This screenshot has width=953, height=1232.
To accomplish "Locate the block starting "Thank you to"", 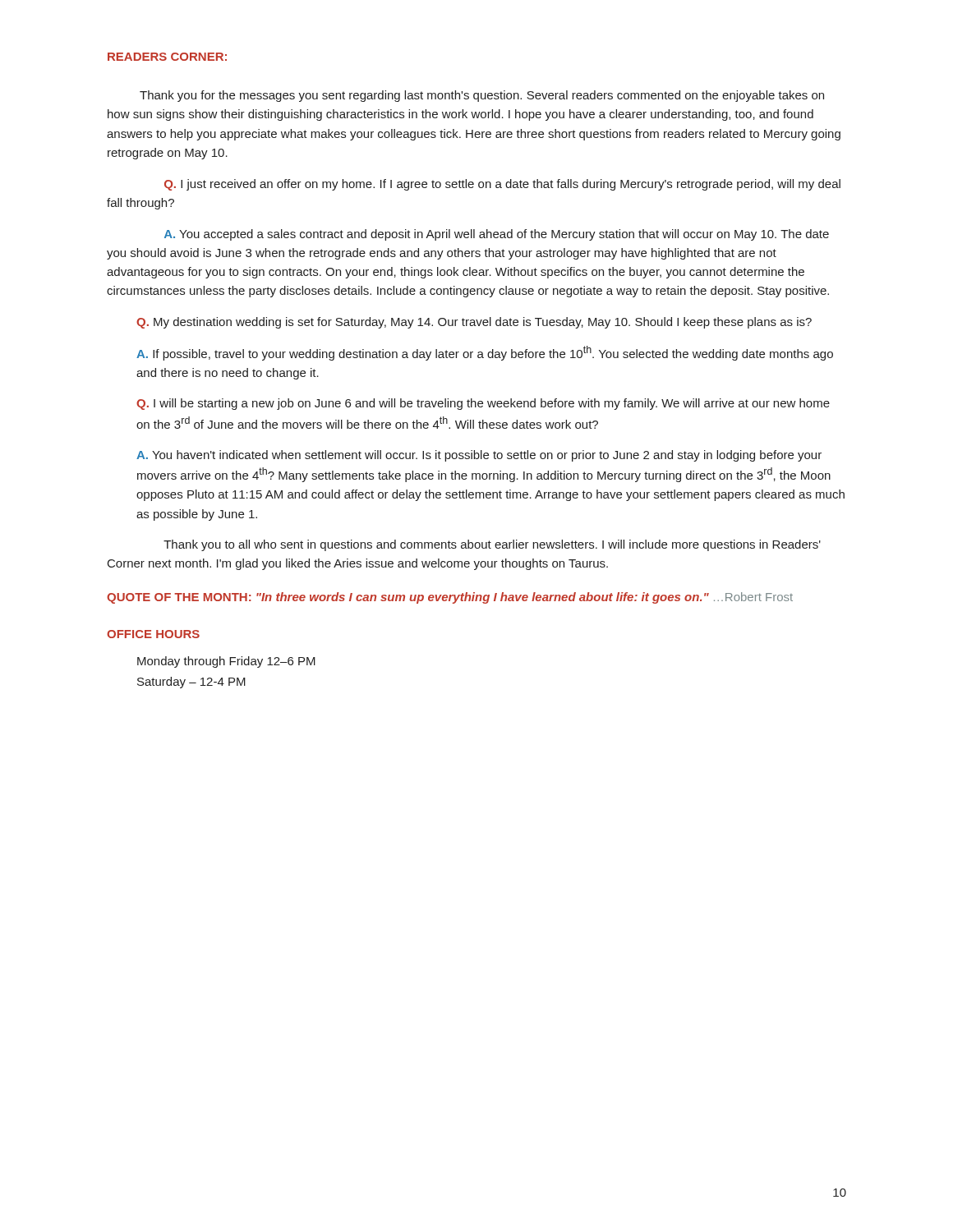I will click(x=464, y=552).
